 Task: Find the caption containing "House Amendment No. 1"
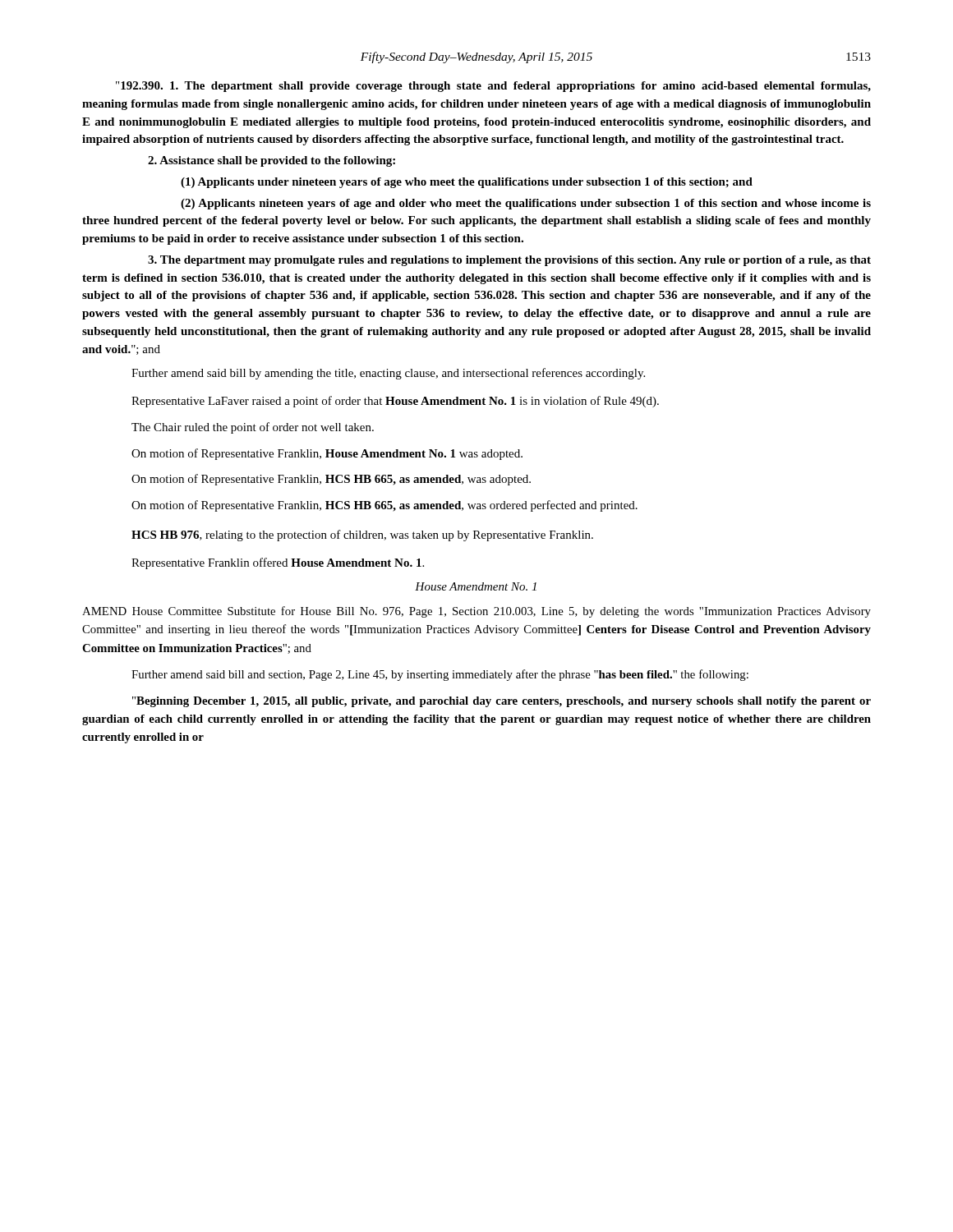click(x=476, y=587)
